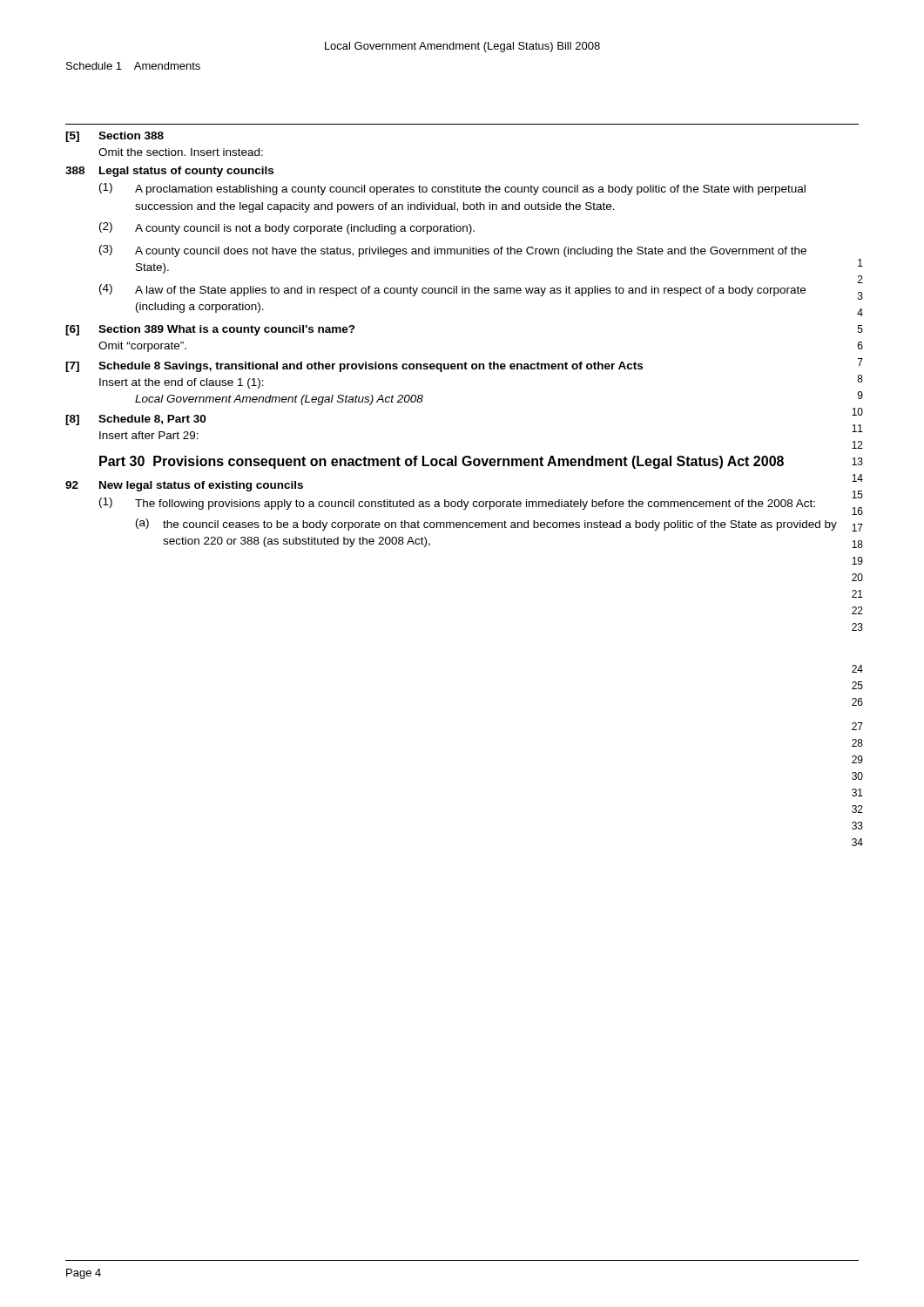Locate the block of text that opens with "(2) A county"
The height and width of the screenshot is (1307, 924).
click(470, 228)
